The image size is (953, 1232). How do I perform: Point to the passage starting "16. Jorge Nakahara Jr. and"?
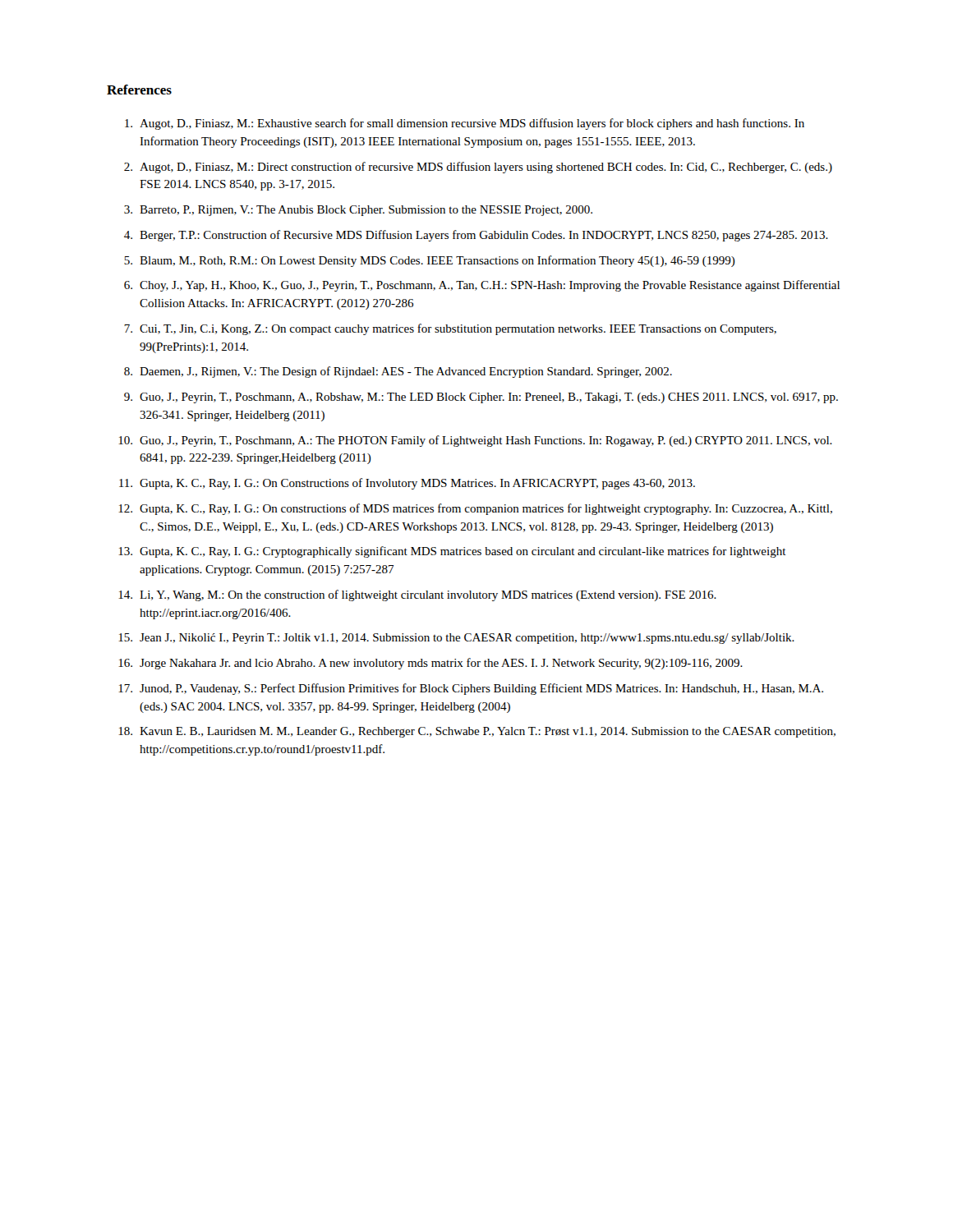pyautogui.click(x=476, y=663)
